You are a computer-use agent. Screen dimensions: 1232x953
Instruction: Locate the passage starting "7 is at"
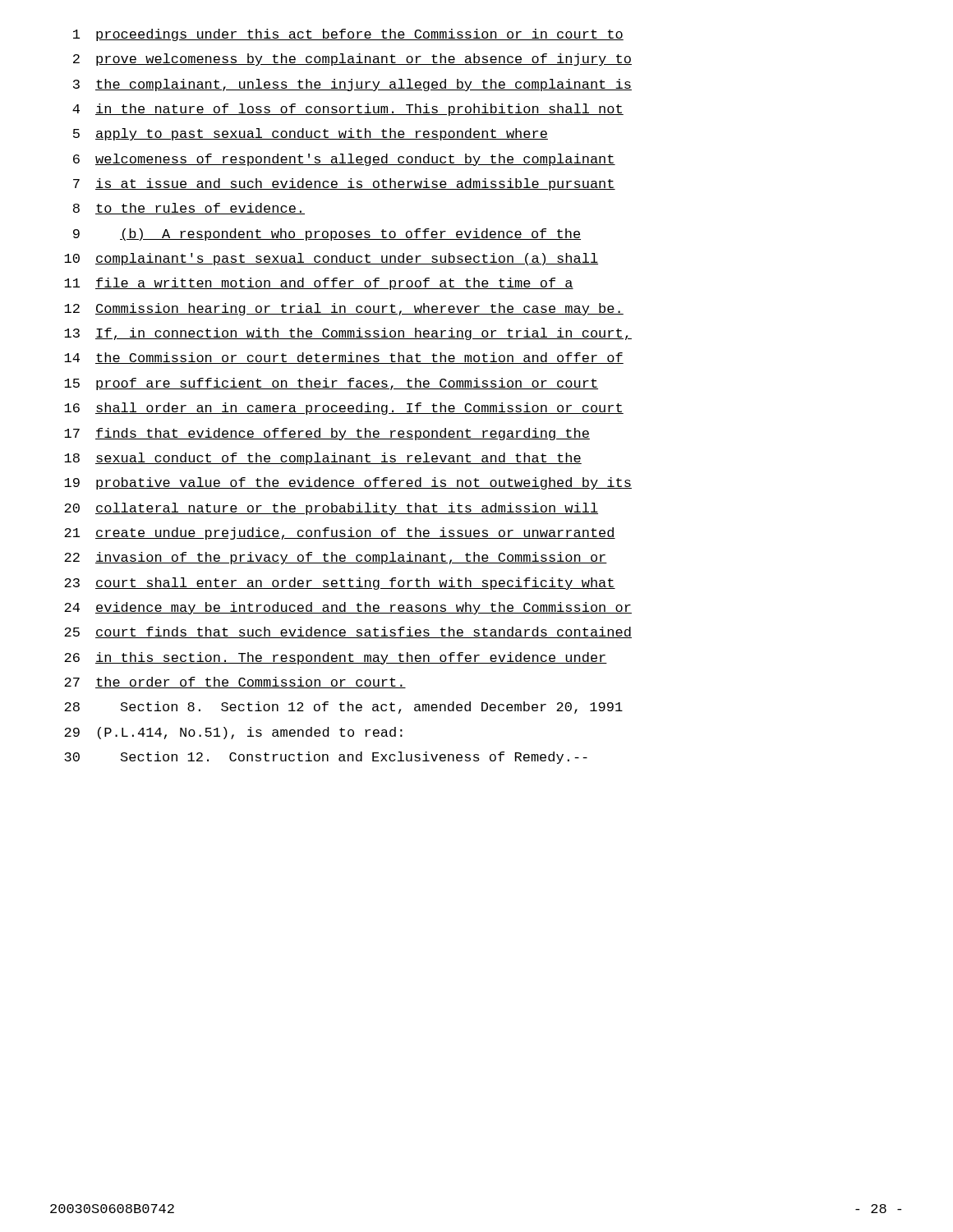[332, 185]
